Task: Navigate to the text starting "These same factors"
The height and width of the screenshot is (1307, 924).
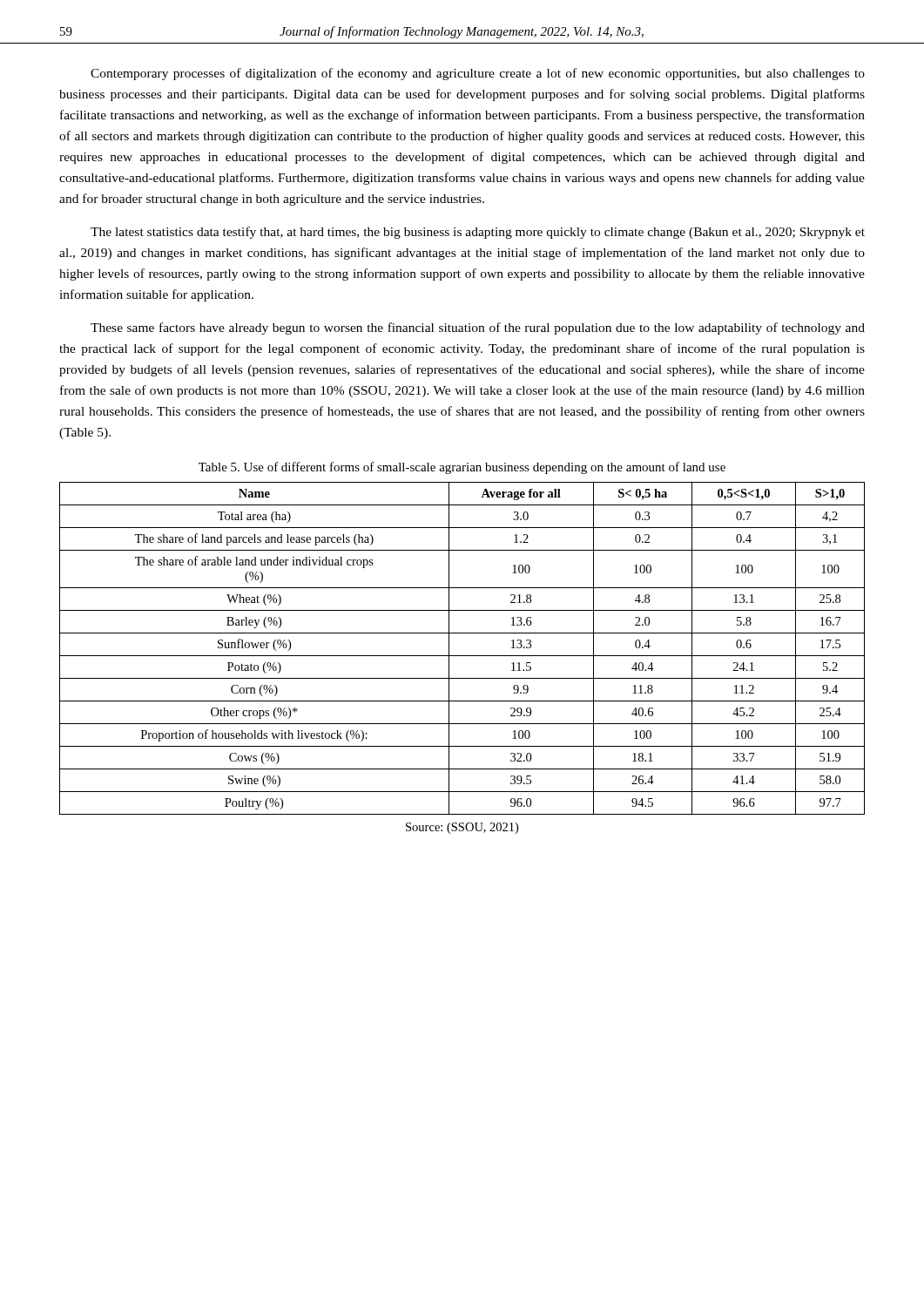Action: point(462,380)
